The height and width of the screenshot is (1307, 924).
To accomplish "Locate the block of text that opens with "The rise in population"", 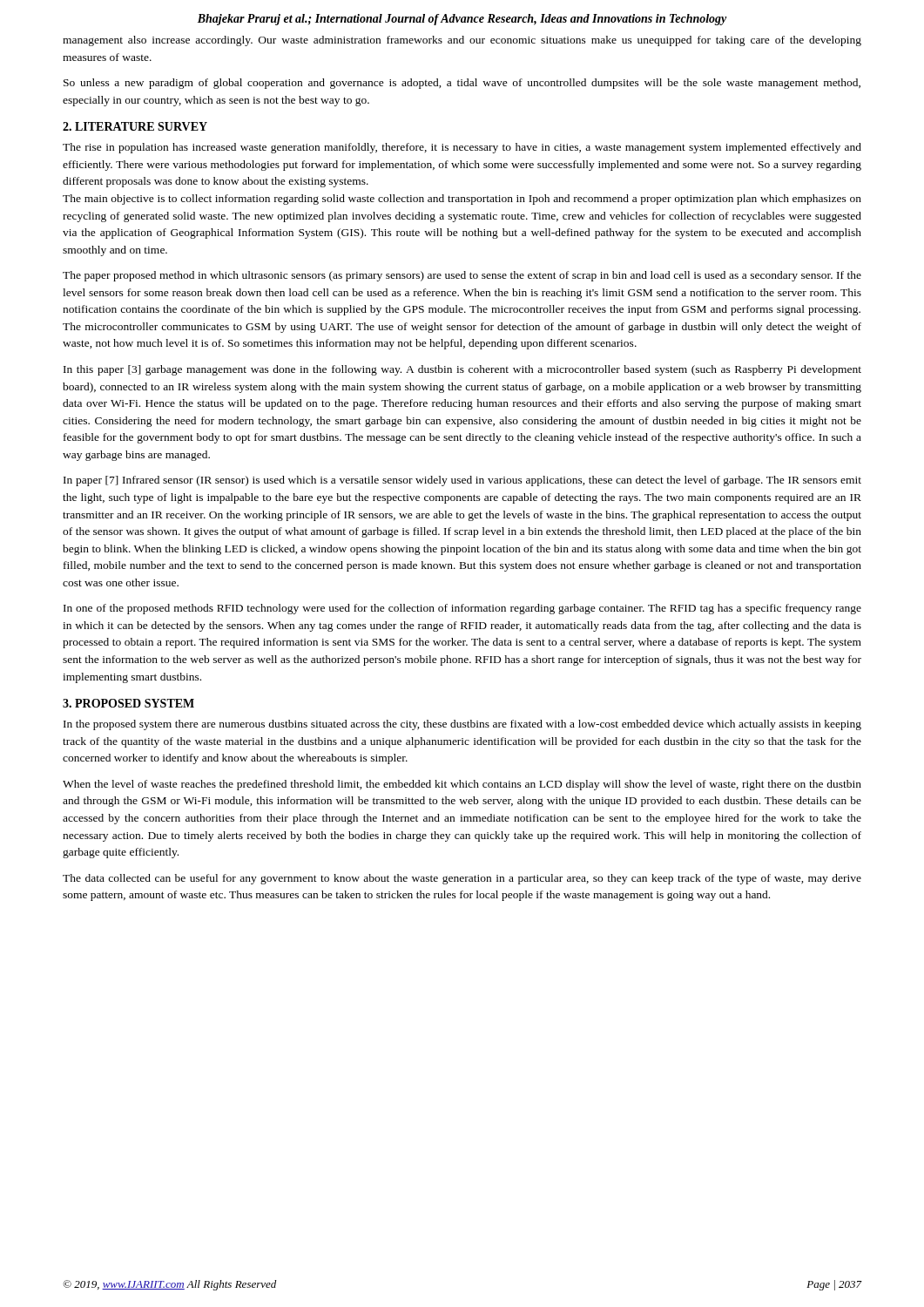I will click(462, 198).
